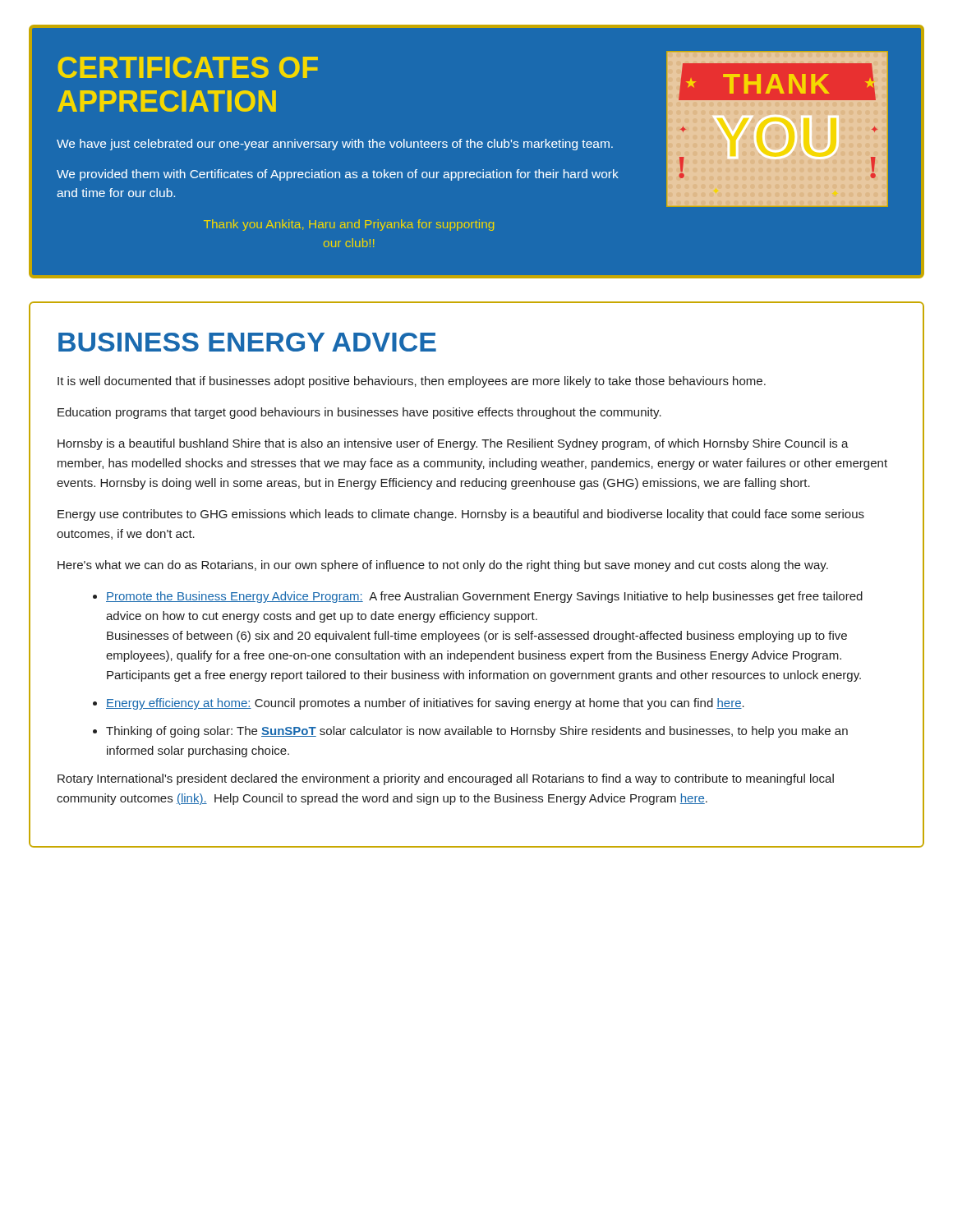Locate the block of text that opens with "Energy use contributes to GHG emissions"
This screenshot has width=953, height=1232.
(x=460, y=524)
